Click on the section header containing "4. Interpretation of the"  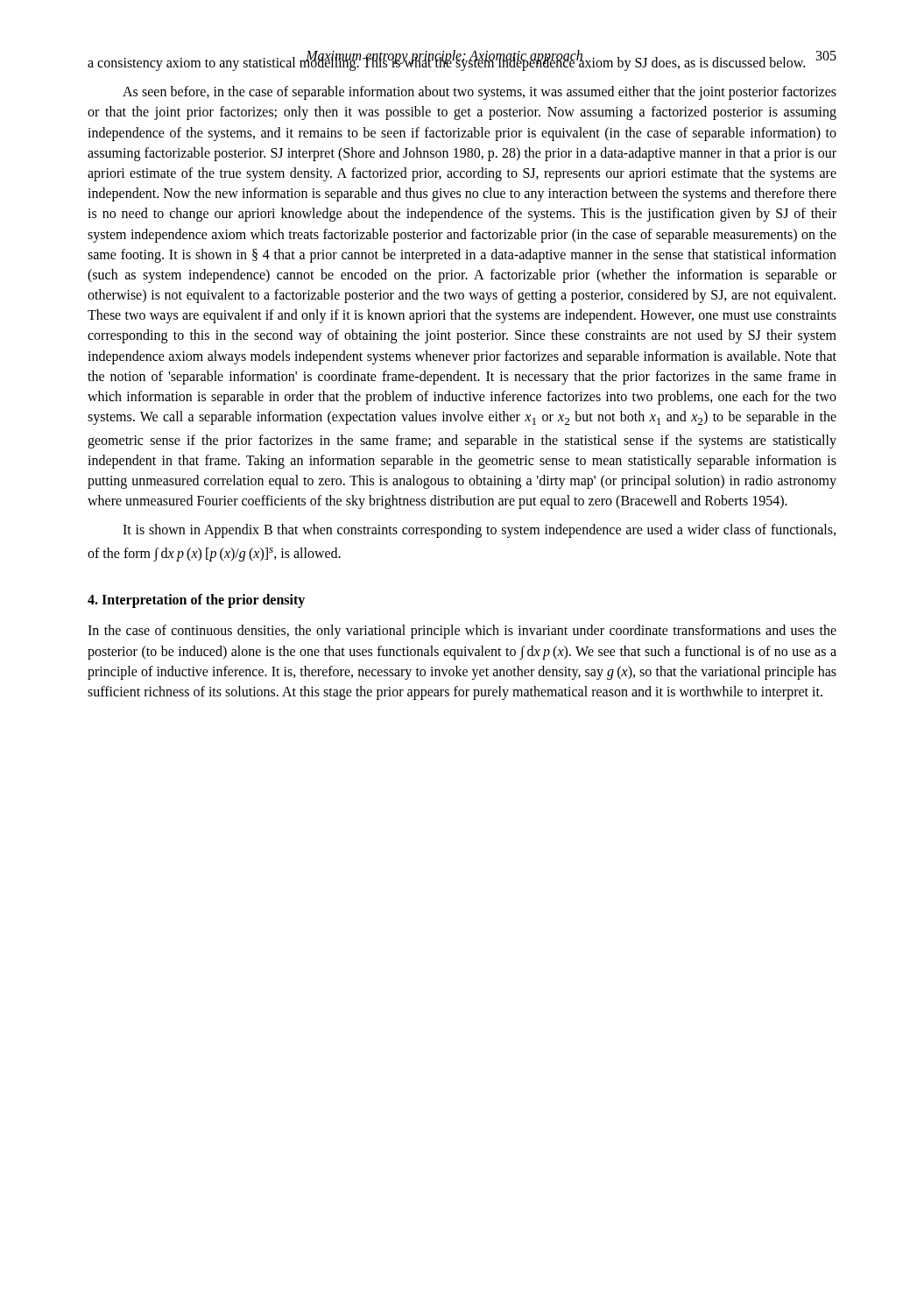[196, 601]
